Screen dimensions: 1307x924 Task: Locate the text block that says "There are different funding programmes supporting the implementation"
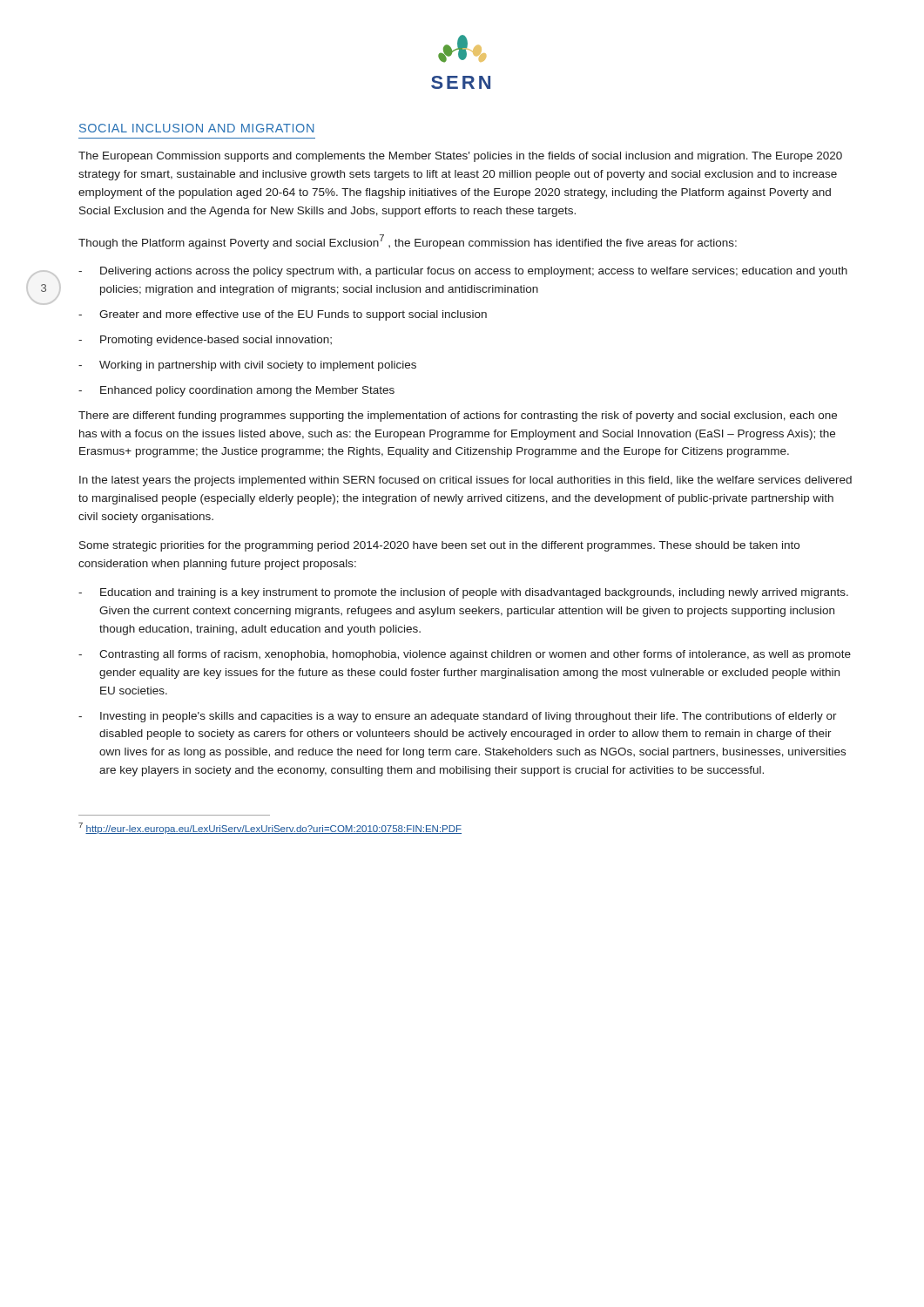(x=458, y=433)
